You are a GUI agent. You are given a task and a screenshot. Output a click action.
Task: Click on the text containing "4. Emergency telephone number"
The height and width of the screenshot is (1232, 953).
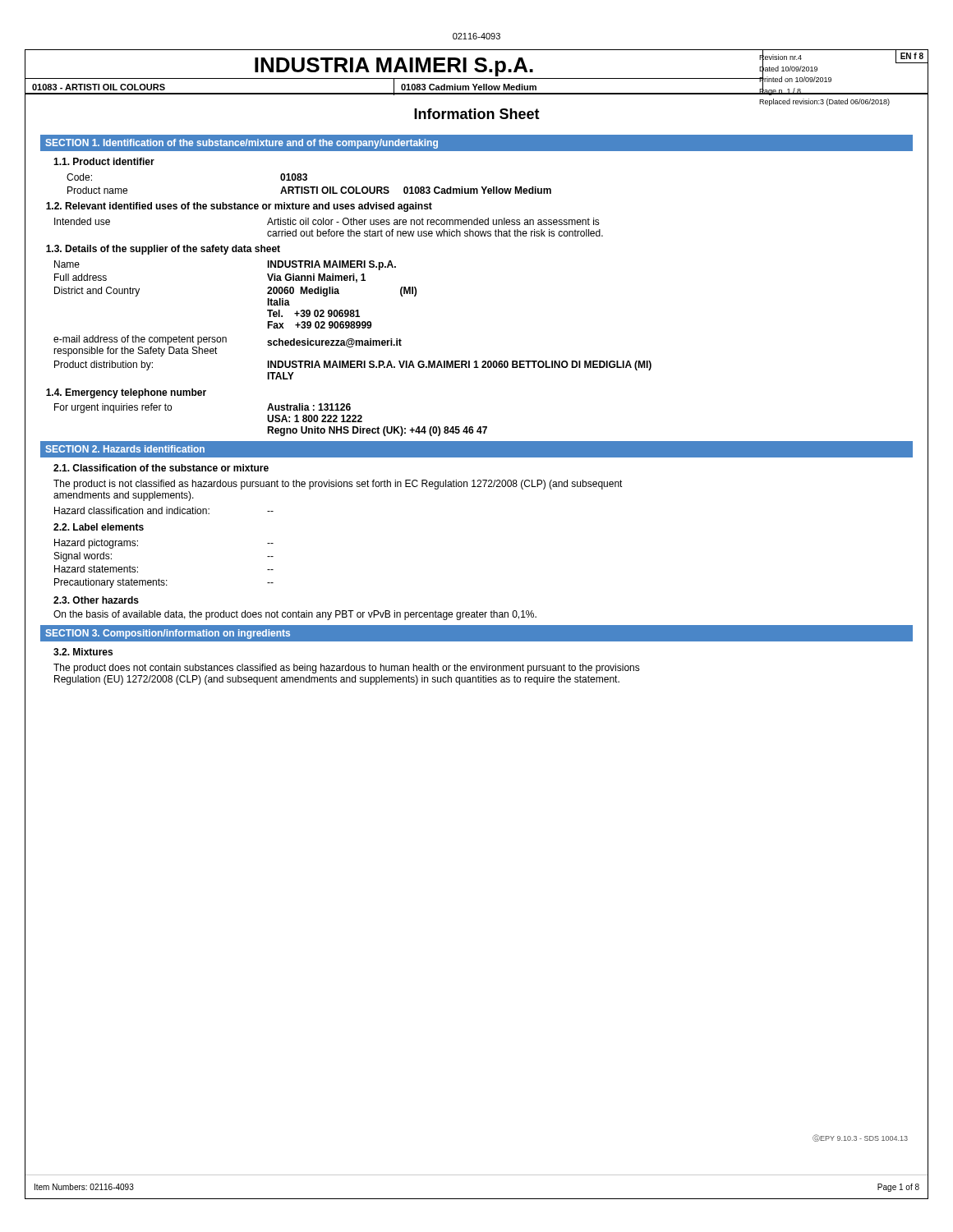click(x=123, y=393)
